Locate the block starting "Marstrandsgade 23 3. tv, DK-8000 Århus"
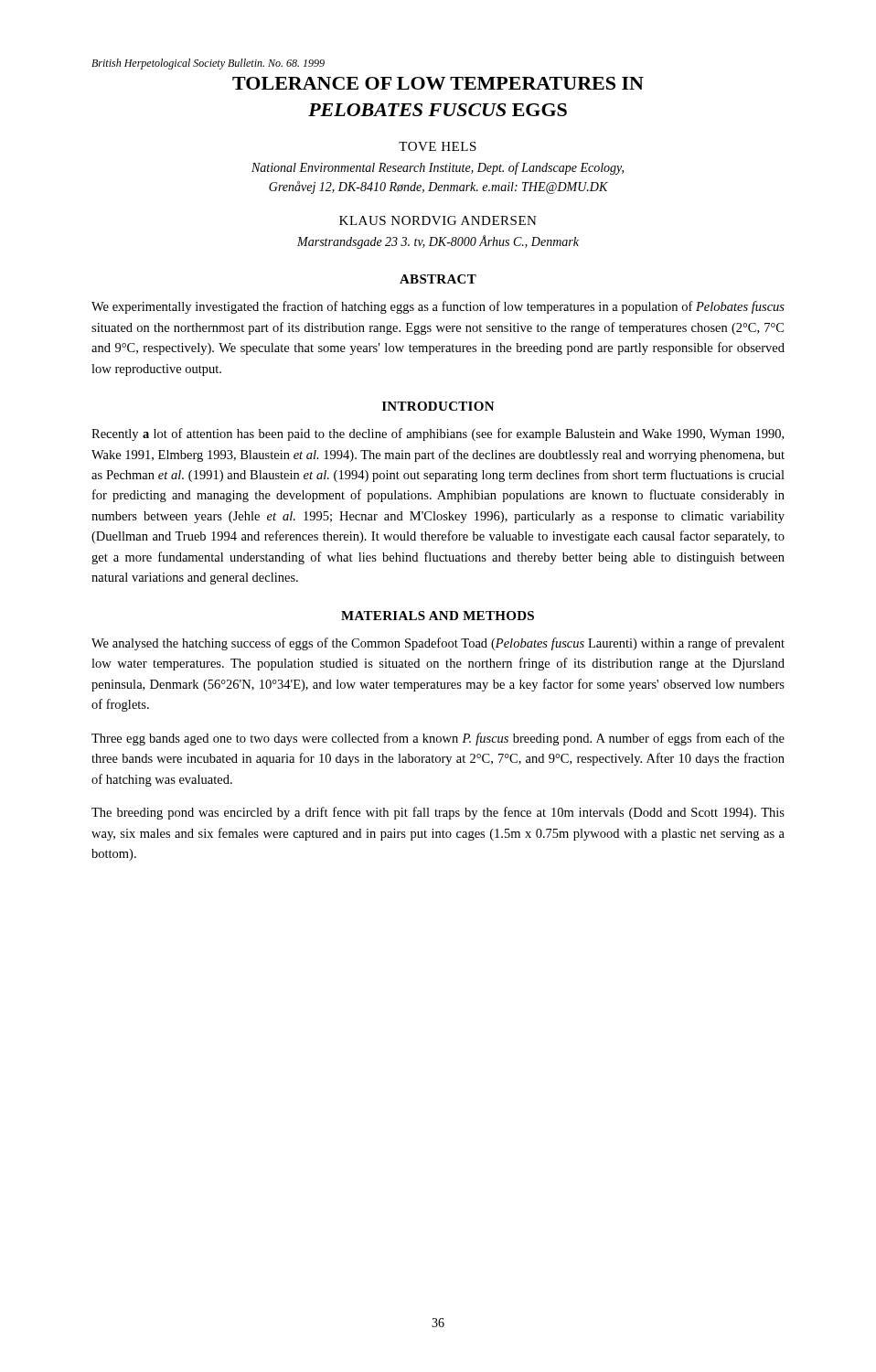 pos(438,242)
